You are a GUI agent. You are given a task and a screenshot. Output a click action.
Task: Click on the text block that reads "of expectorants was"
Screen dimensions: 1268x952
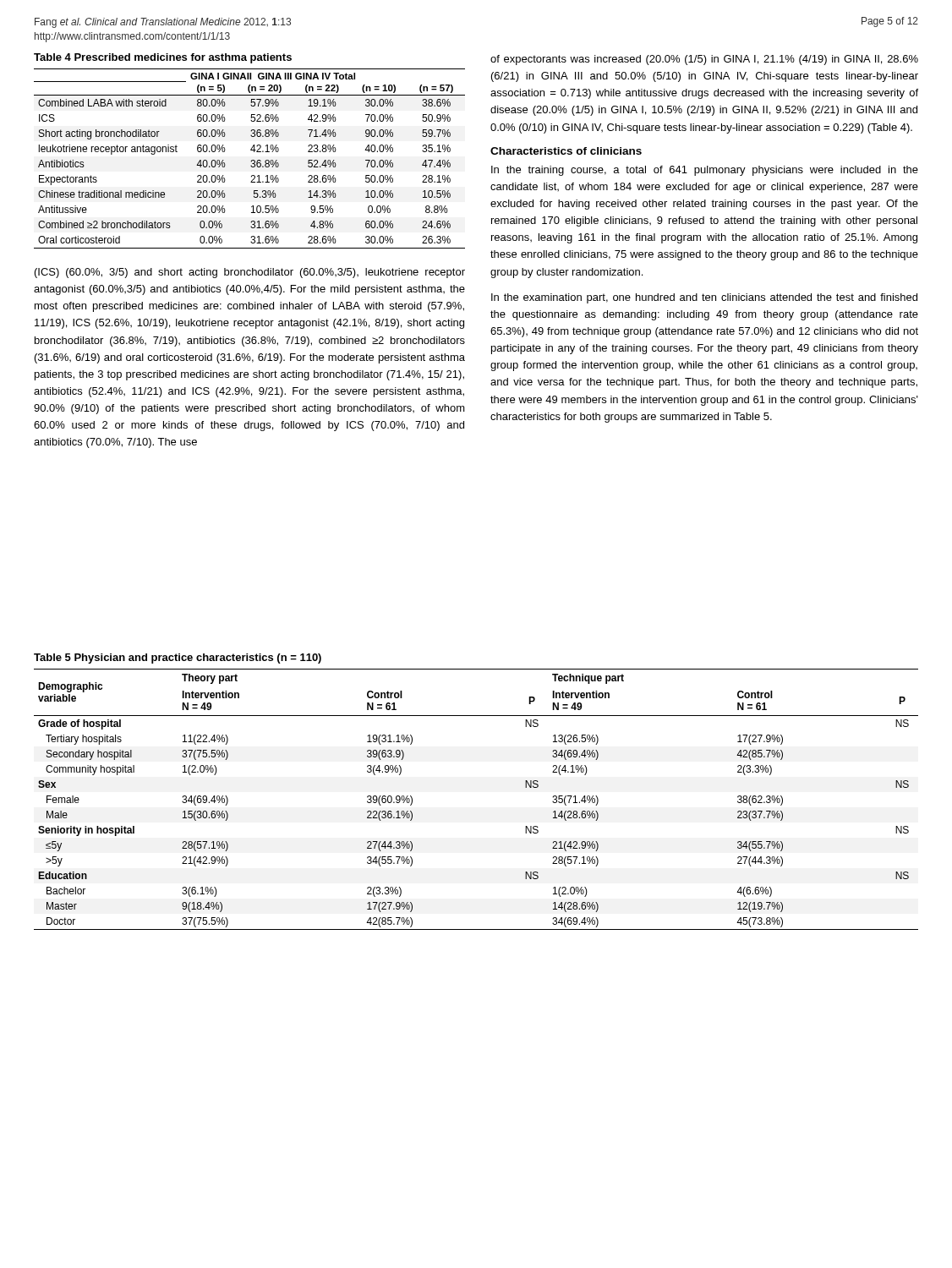coord(704,93)
